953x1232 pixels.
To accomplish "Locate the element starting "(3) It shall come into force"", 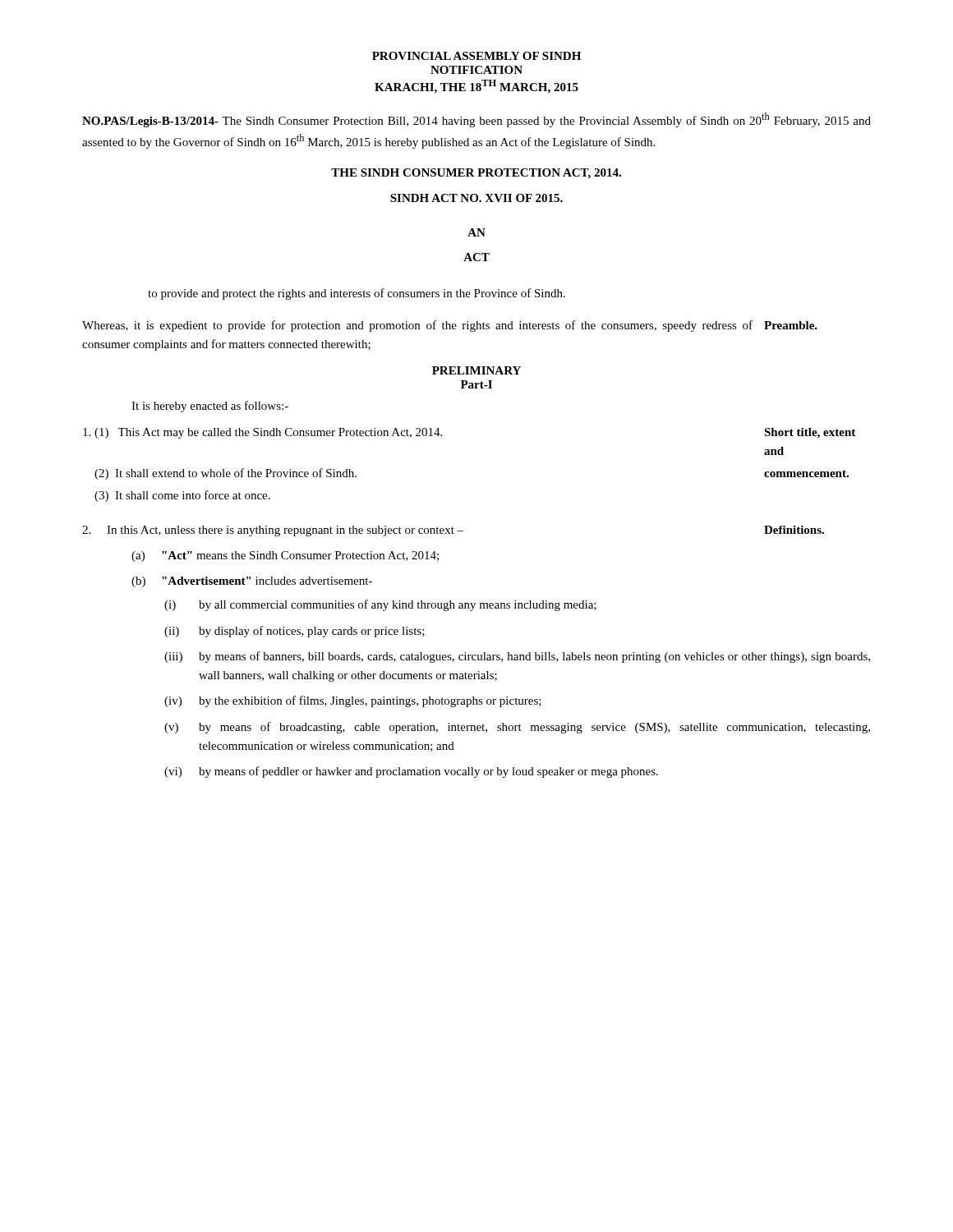I will click(x=182, y=496).
